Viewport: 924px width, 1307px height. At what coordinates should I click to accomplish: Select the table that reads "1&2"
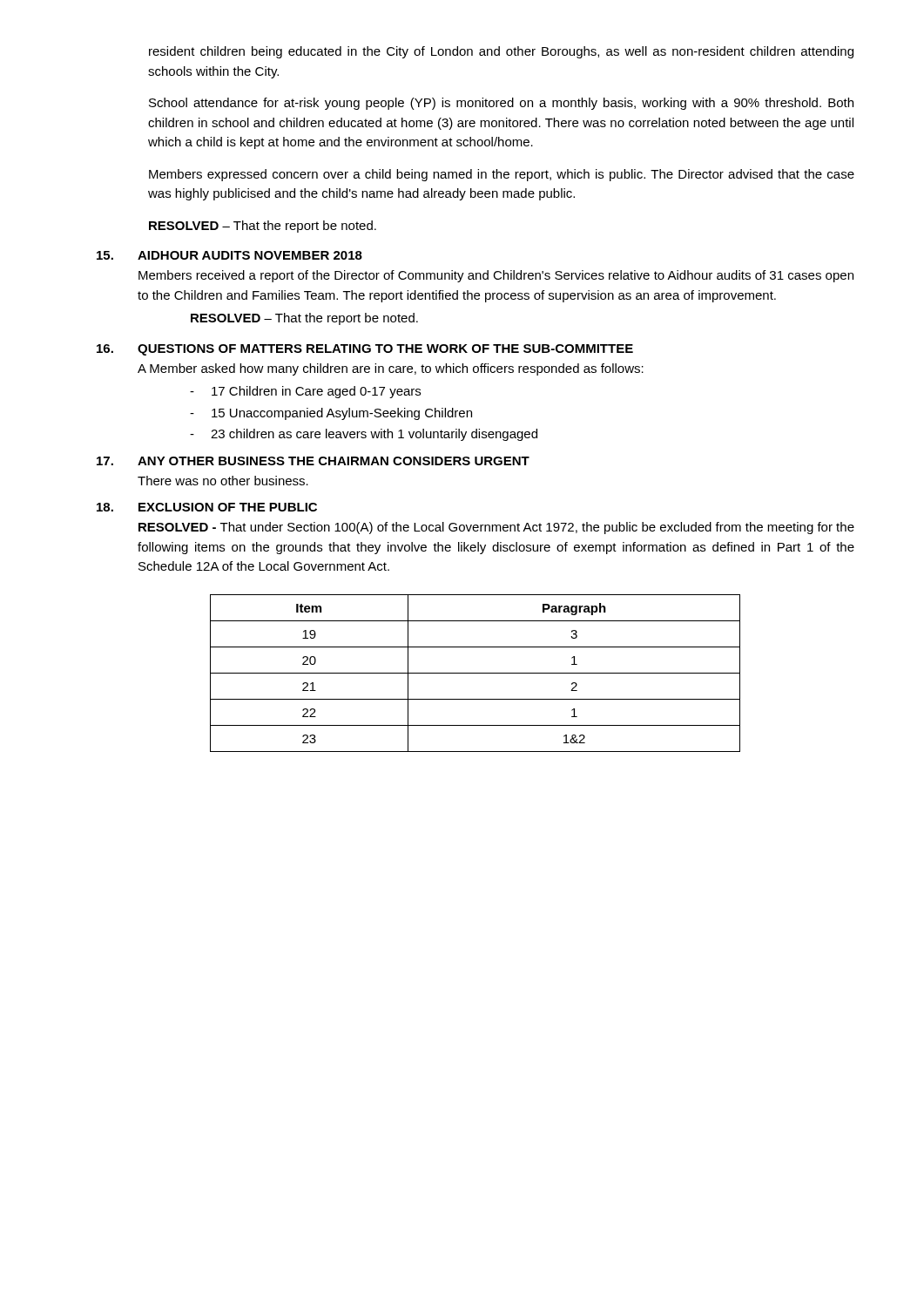[x=475, y=673]
